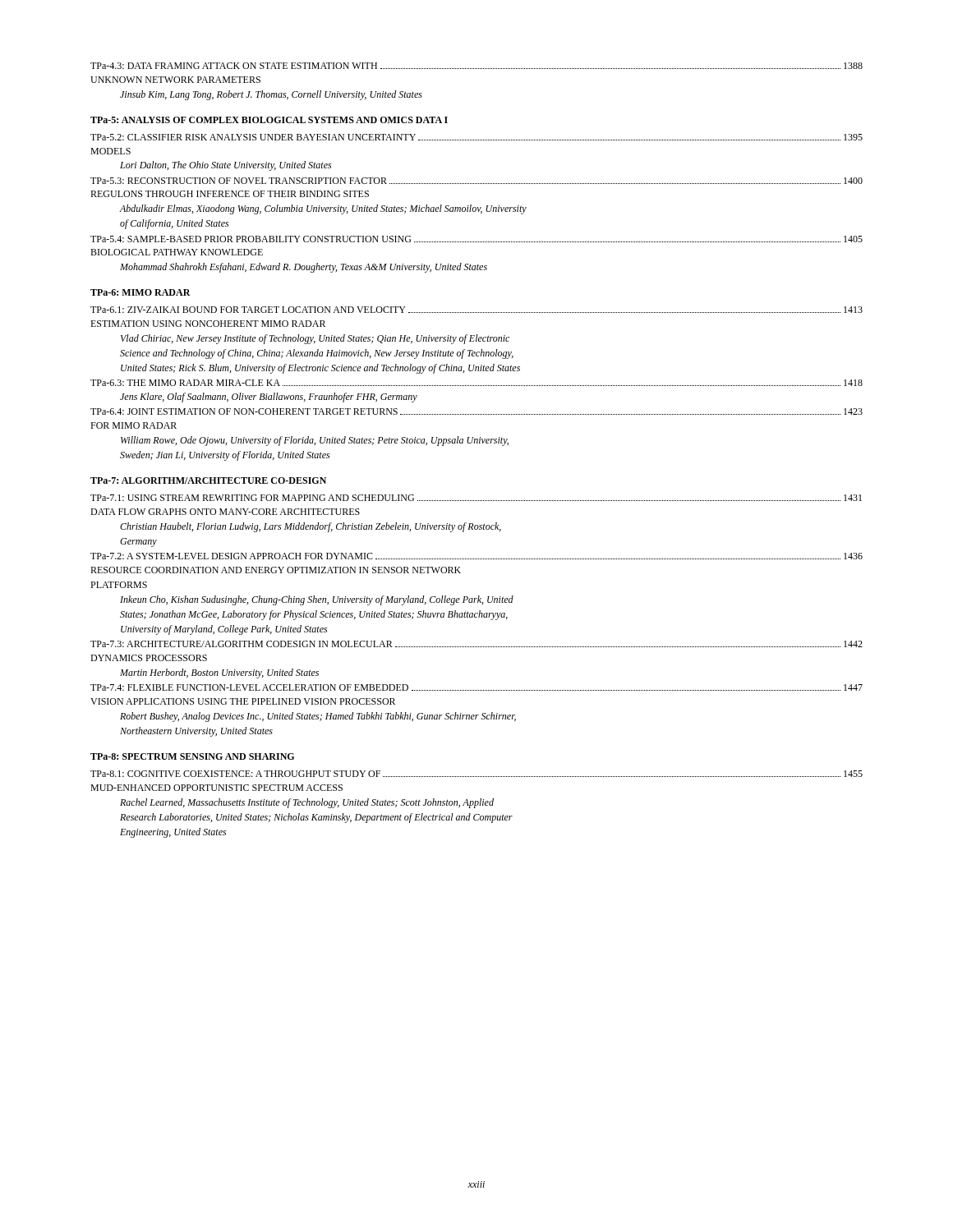Navigate to the text starting "TPa-7.2: A SYSTEM-LEVEL"
This screenshot has height=1232, width=953.
[476, 593]
